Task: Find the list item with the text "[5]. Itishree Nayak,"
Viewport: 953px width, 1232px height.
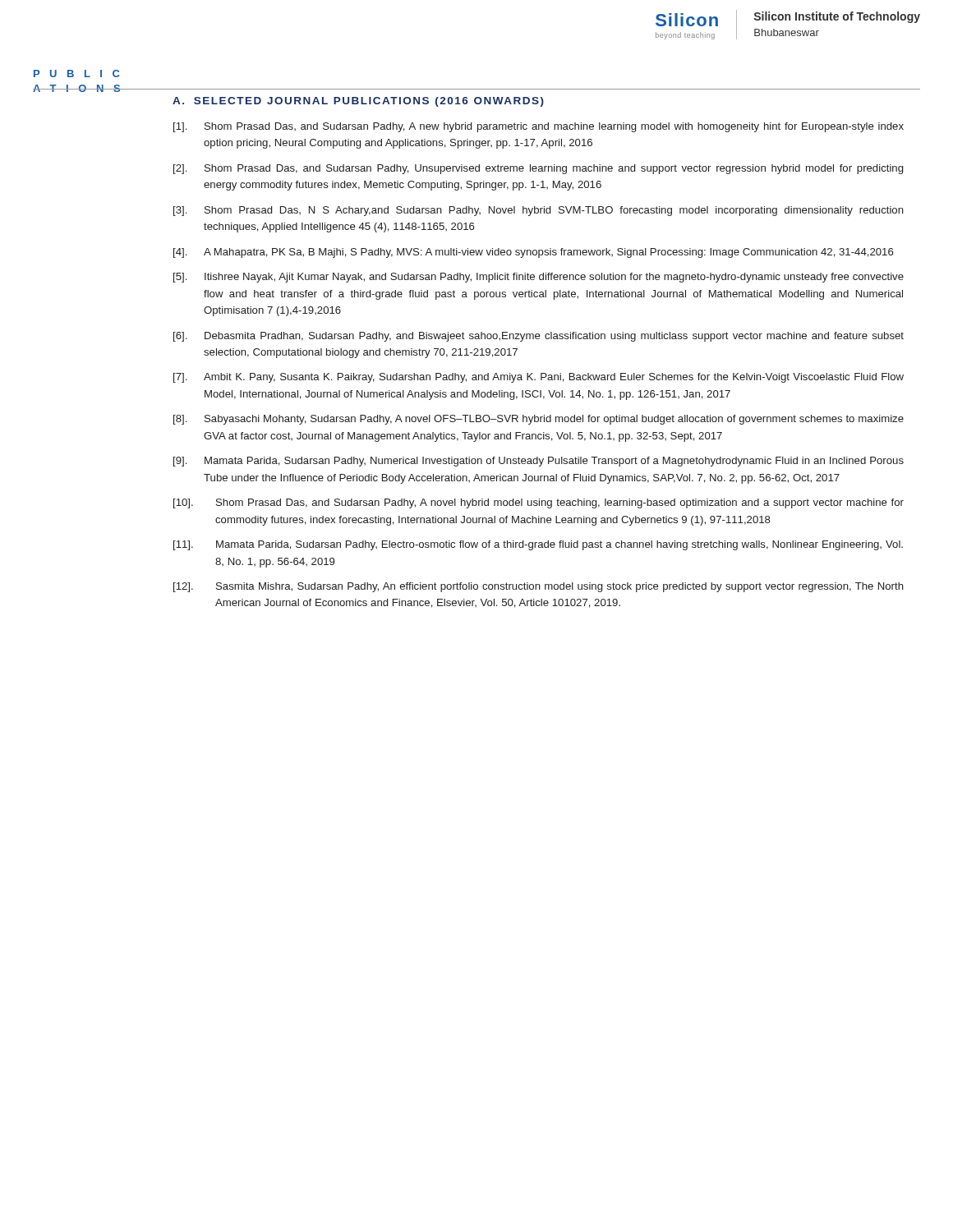Action: click(538, 294)
